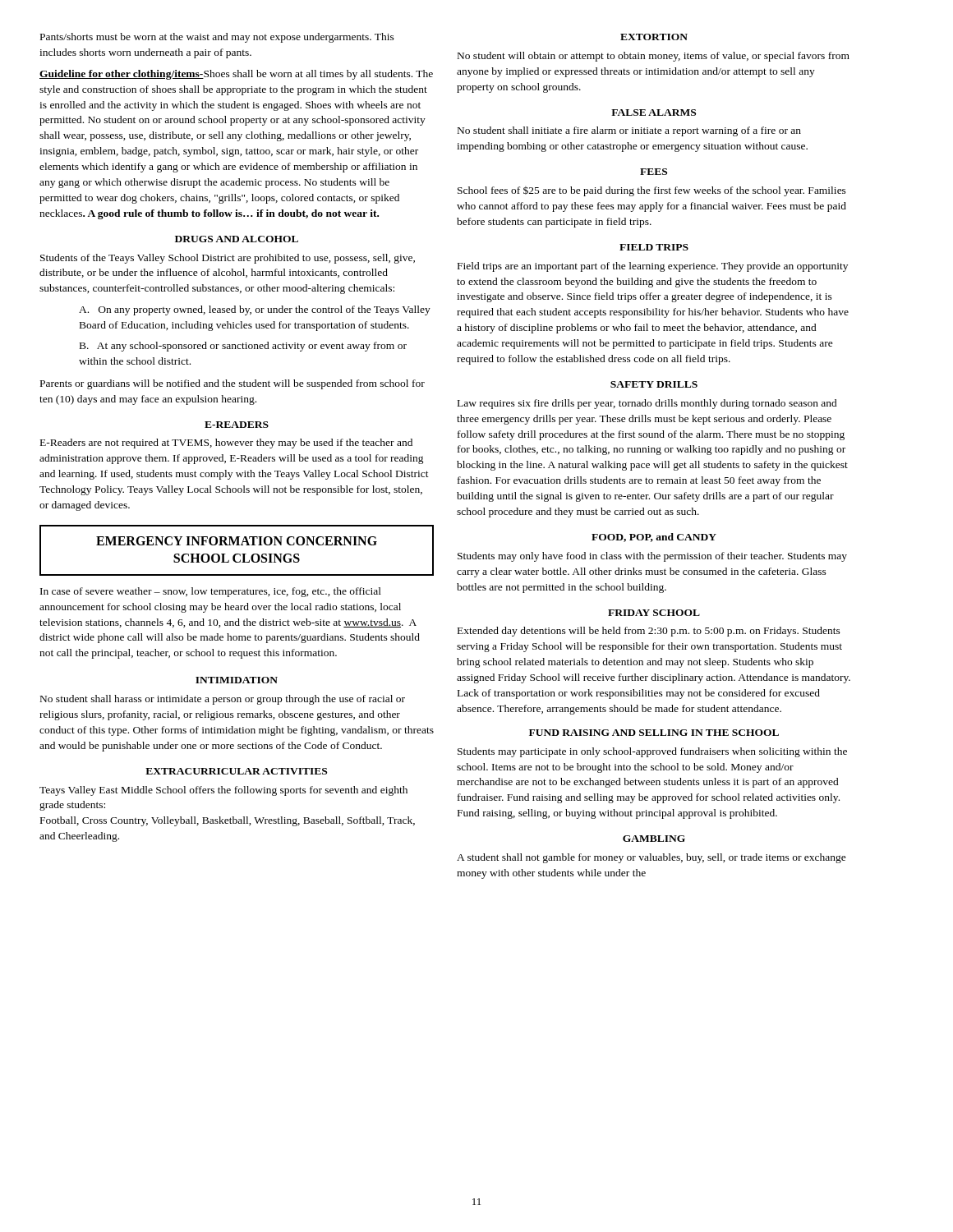Locate the text block starting "In case of severe weather – snow, low"
Viewport: 953px width, 1232px height.
(237, 623)
